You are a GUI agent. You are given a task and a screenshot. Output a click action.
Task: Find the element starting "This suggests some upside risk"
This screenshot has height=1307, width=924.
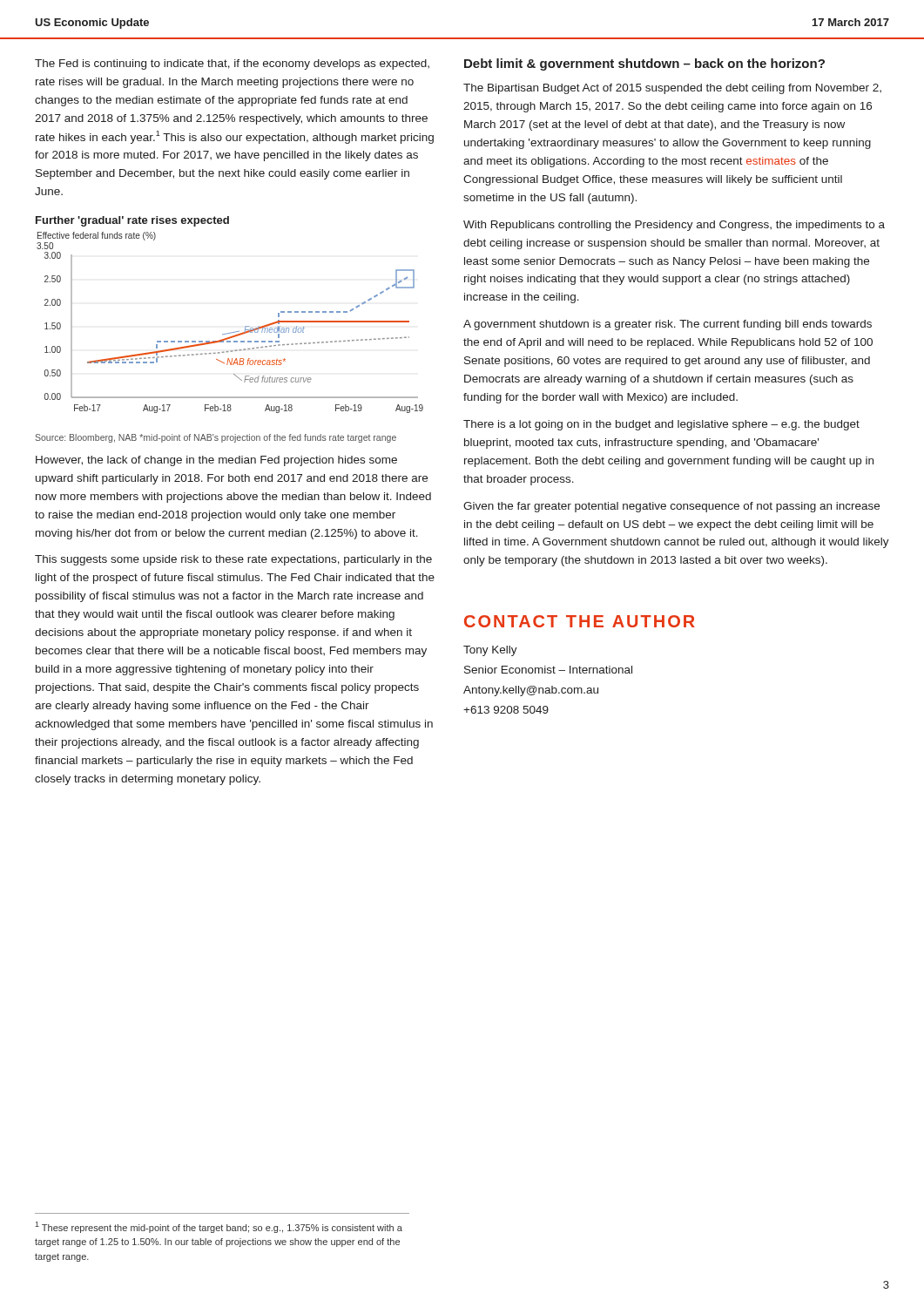click(235, 670)
